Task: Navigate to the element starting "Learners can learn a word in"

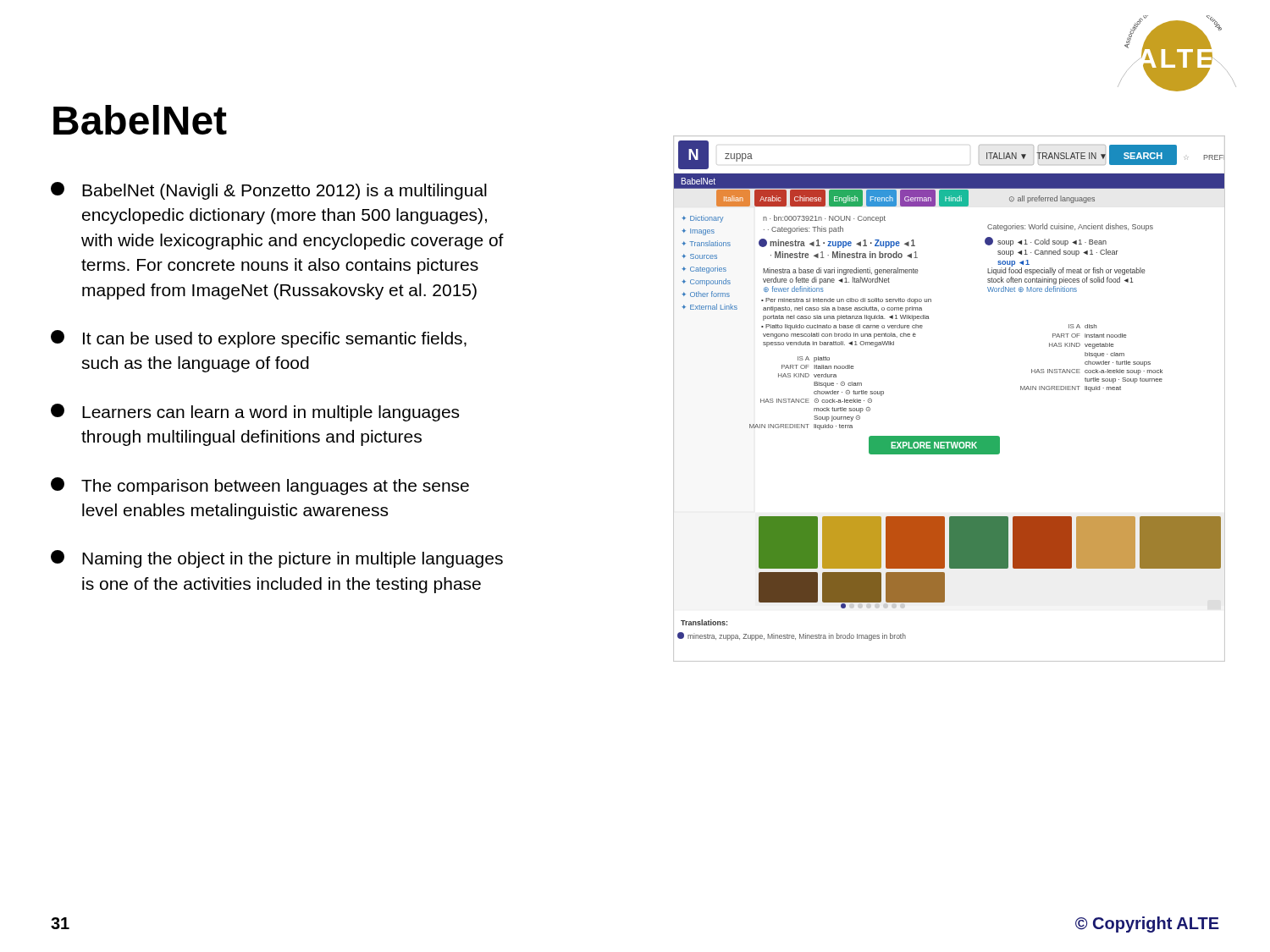Action: pyautogui.click(x=279, y=424)
